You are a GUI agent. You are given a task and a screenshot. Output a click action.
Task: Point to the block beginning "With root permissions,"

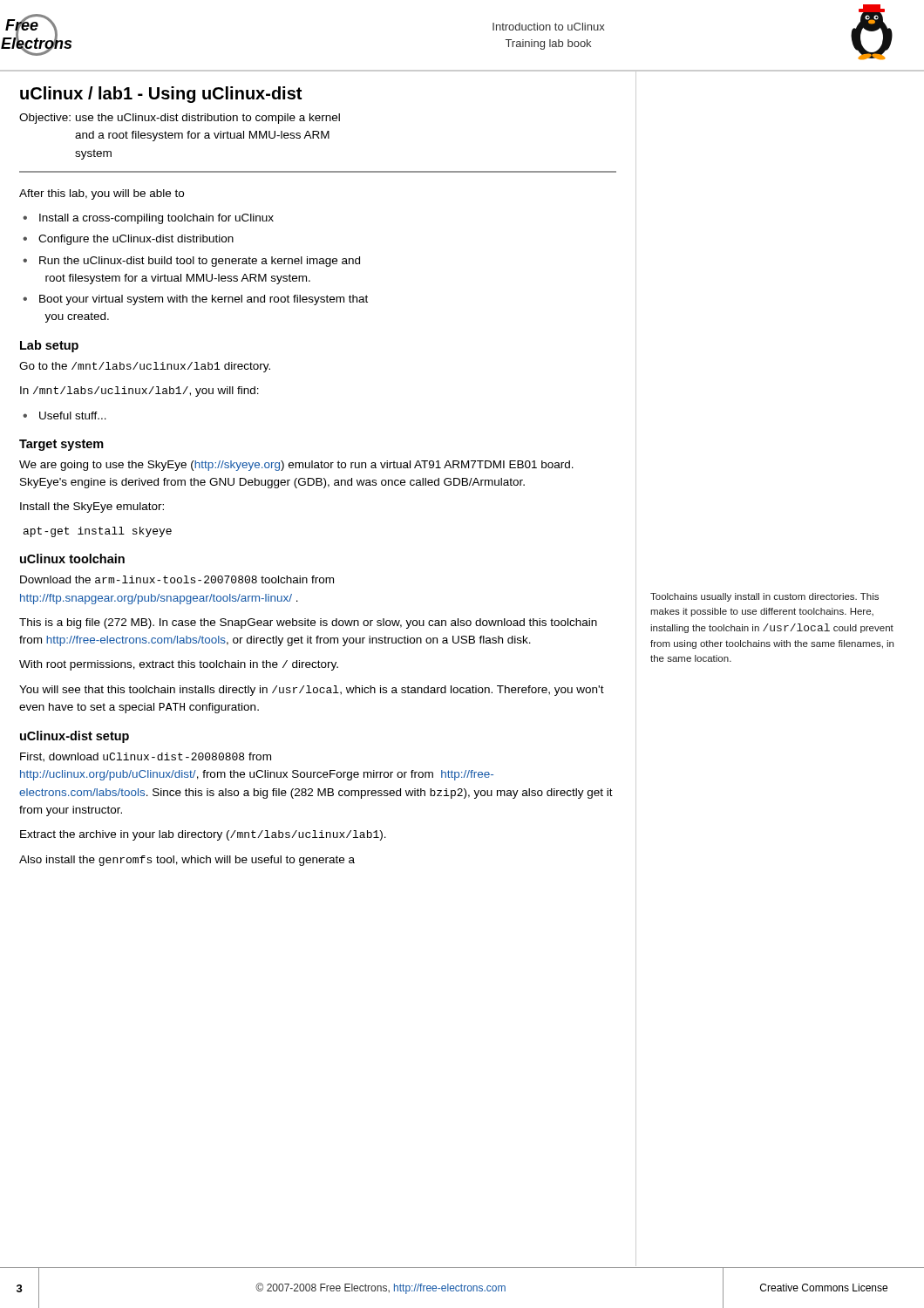[x=179, y=665]
